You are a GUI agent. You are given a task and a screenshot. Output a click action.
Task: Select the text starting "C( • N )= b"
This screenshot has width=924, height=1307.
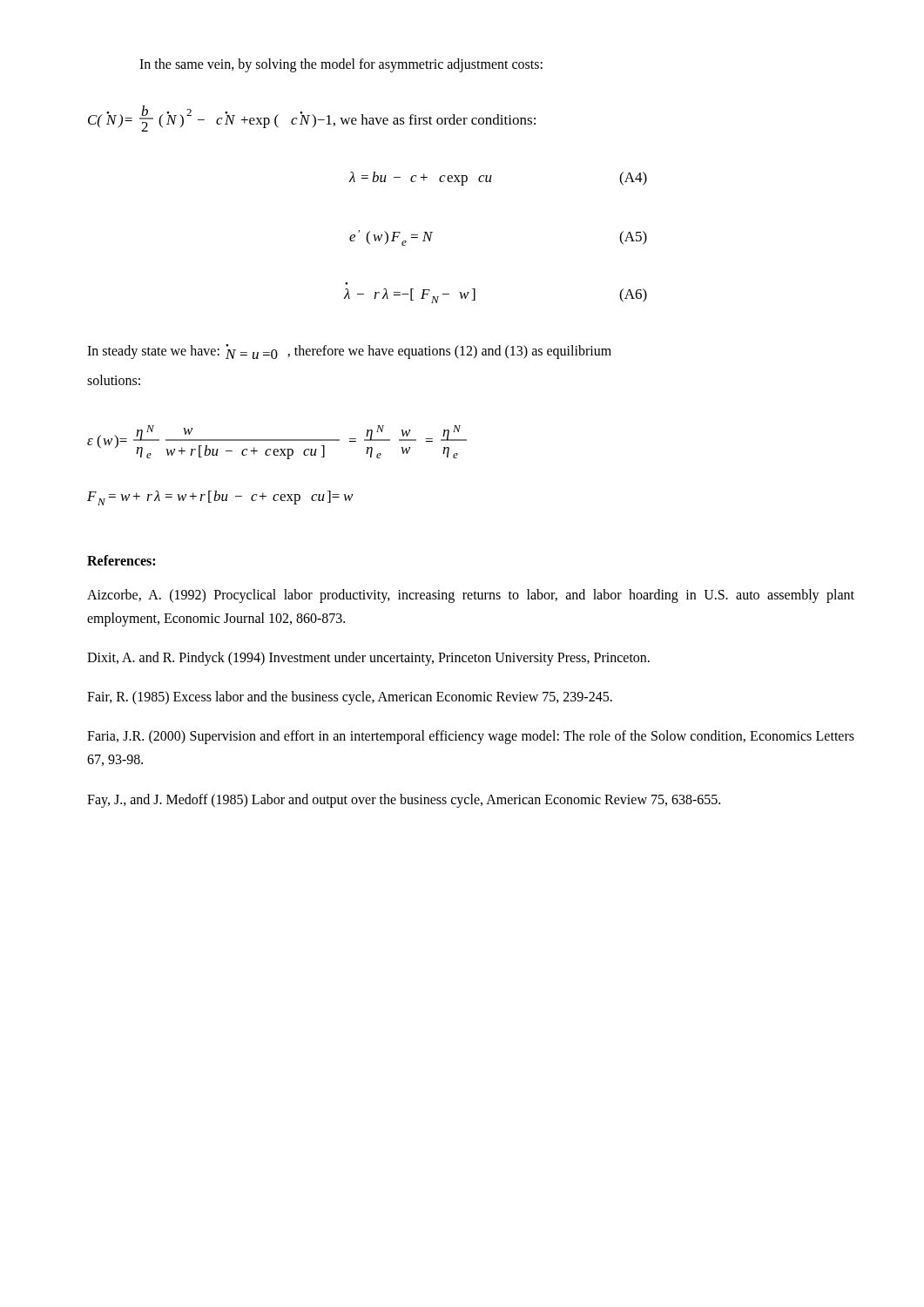pos(466,117)
